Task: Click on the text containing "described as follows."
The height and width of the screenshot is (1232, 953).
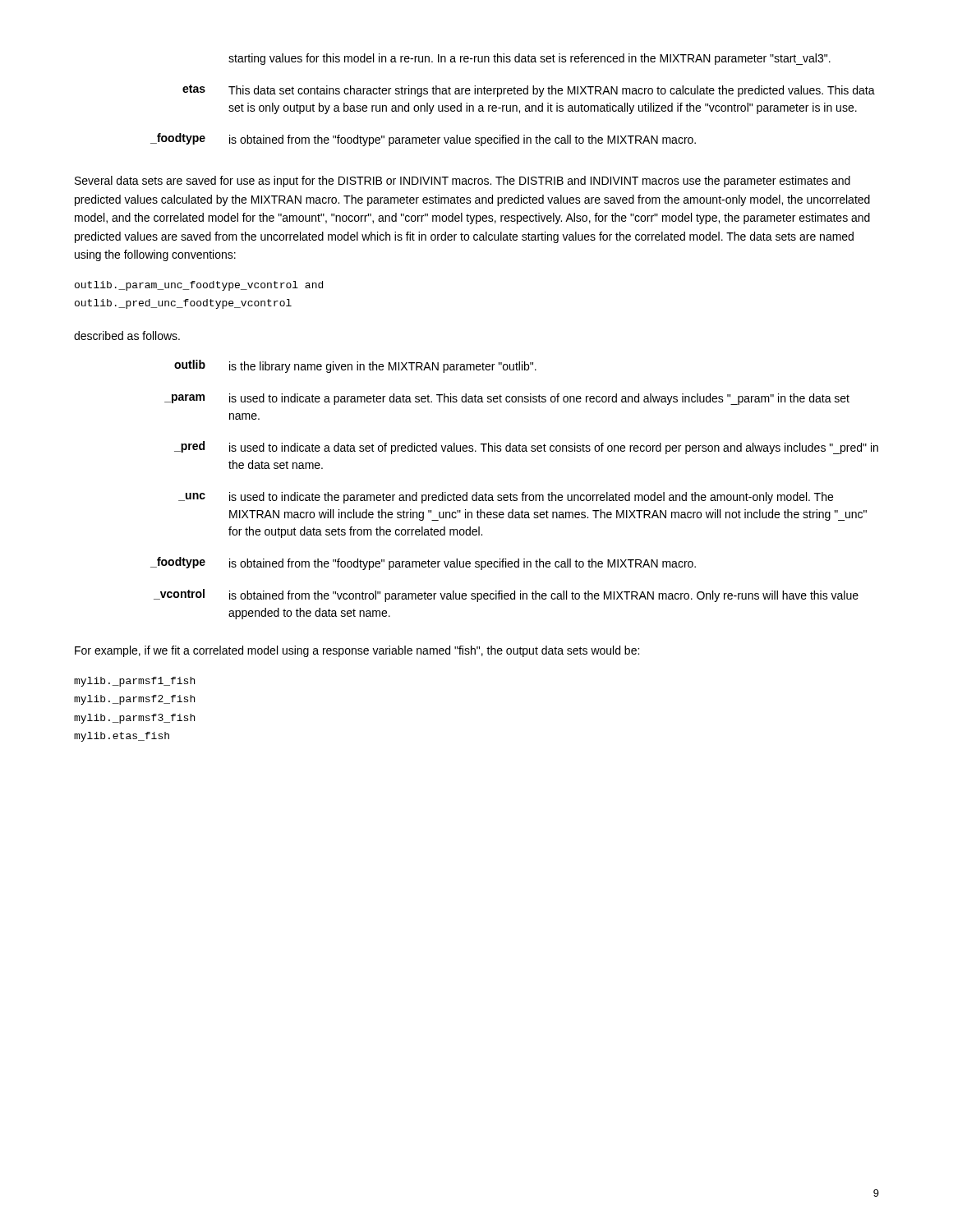Action: (x=127, y=336)
